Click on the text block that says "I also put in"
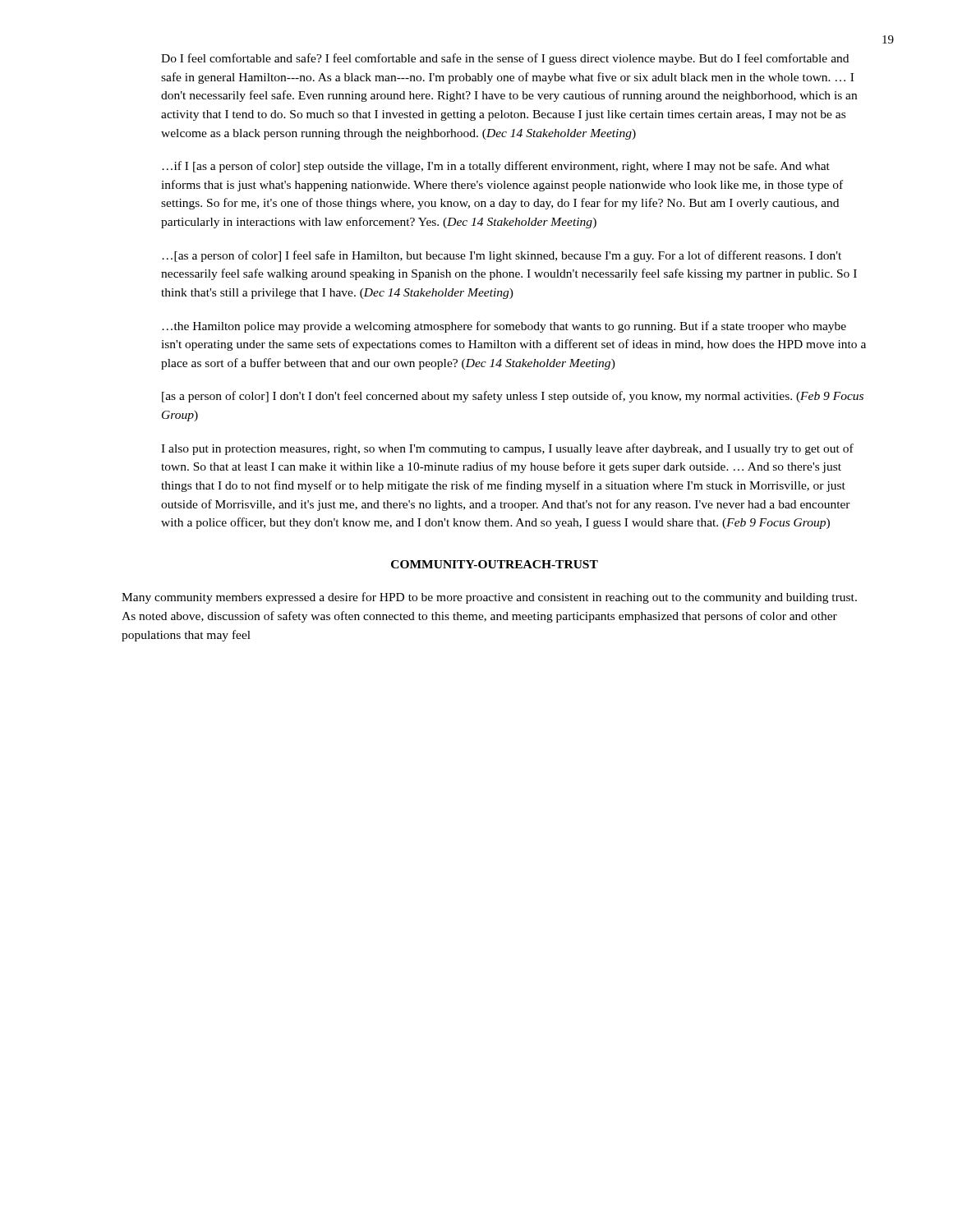The height and width of the screenshot is (1232, 953). point(514,486)
